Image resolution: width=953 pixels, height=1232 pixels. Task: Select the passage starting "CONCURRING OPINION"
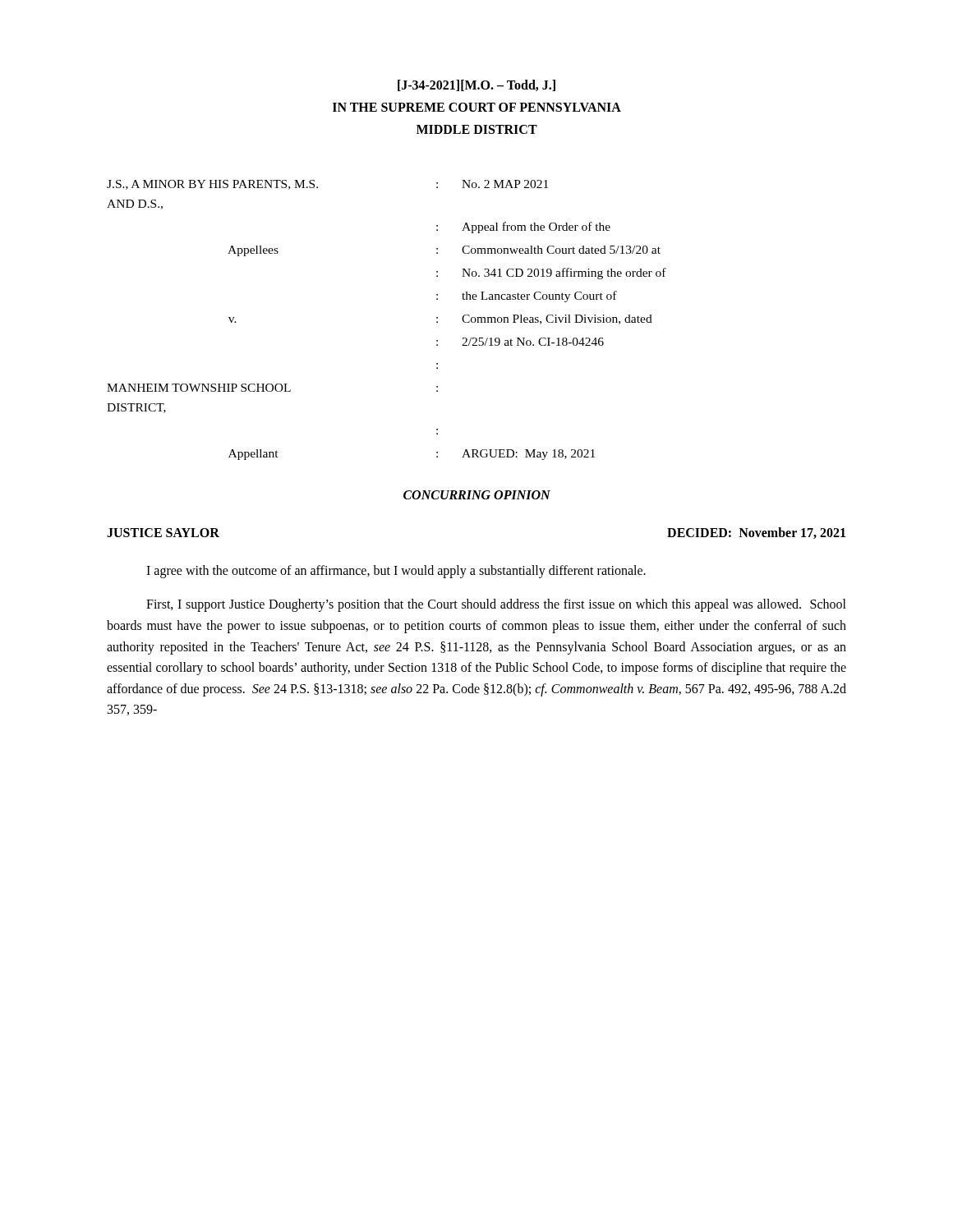coord(476,495)
